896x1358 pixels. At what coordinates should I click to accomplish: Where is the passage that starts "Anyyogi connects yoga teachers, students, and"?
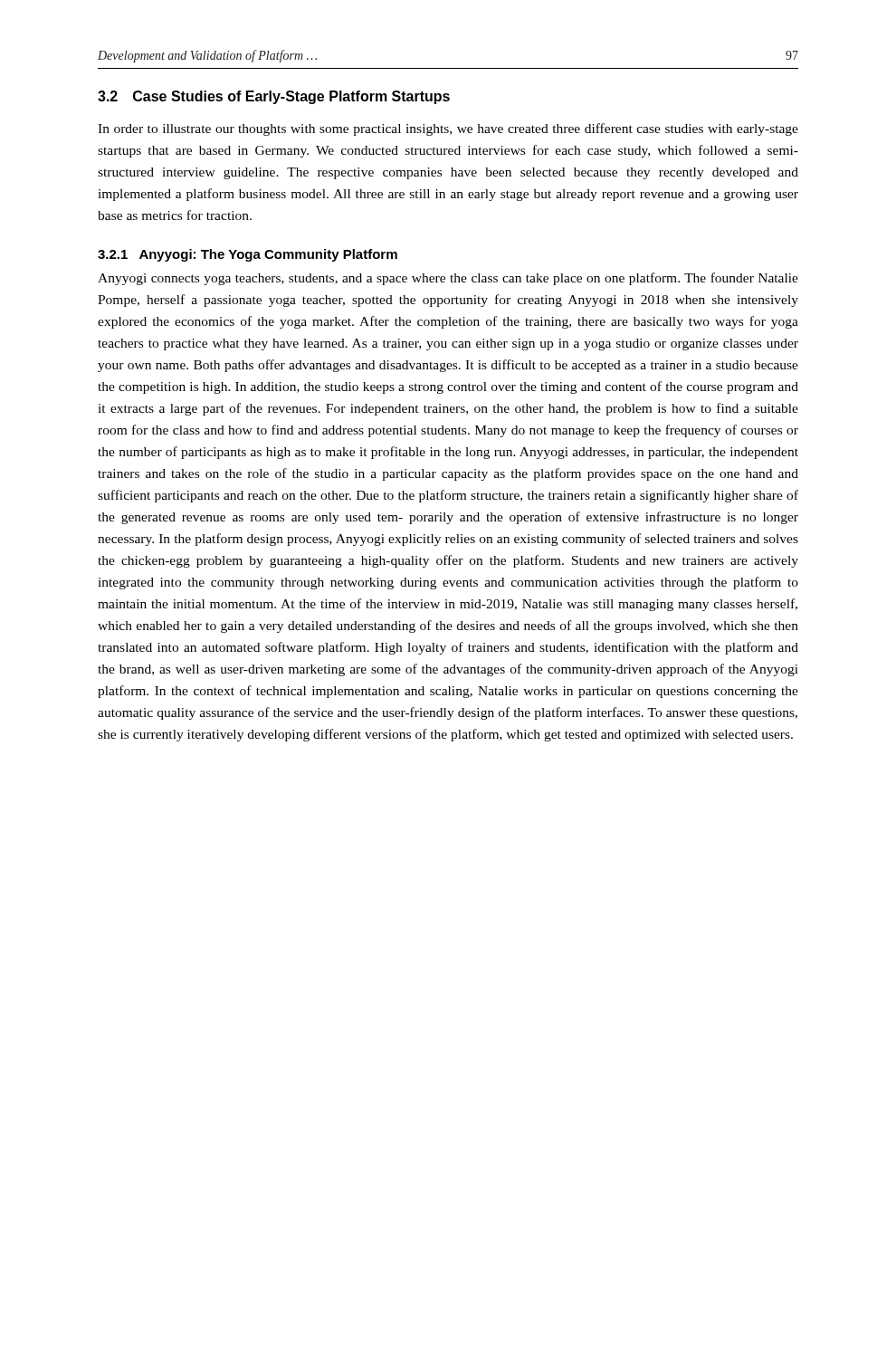[448, 506]
